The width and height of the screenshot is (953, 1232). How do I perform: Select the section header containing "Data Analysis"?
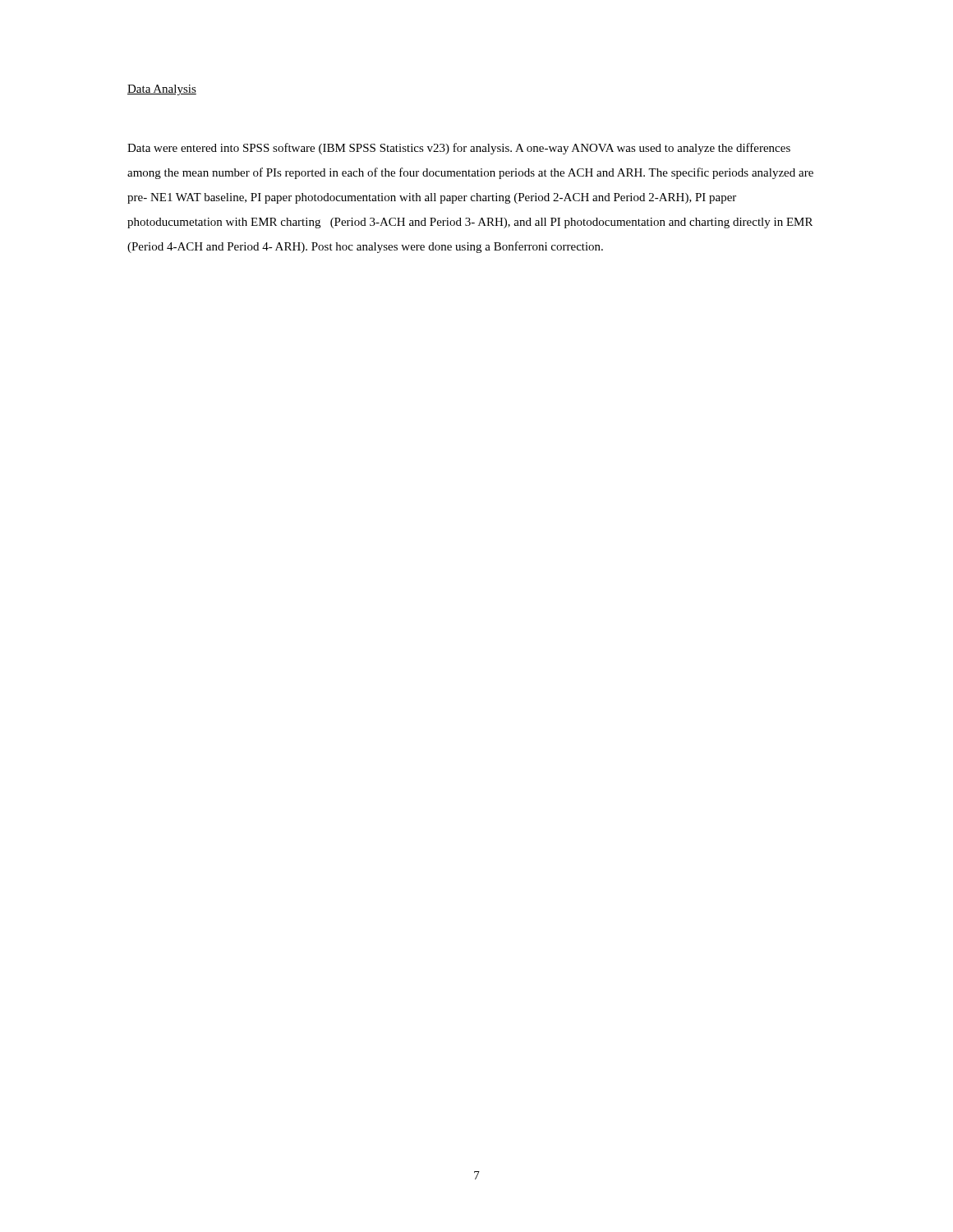[162, 89]
